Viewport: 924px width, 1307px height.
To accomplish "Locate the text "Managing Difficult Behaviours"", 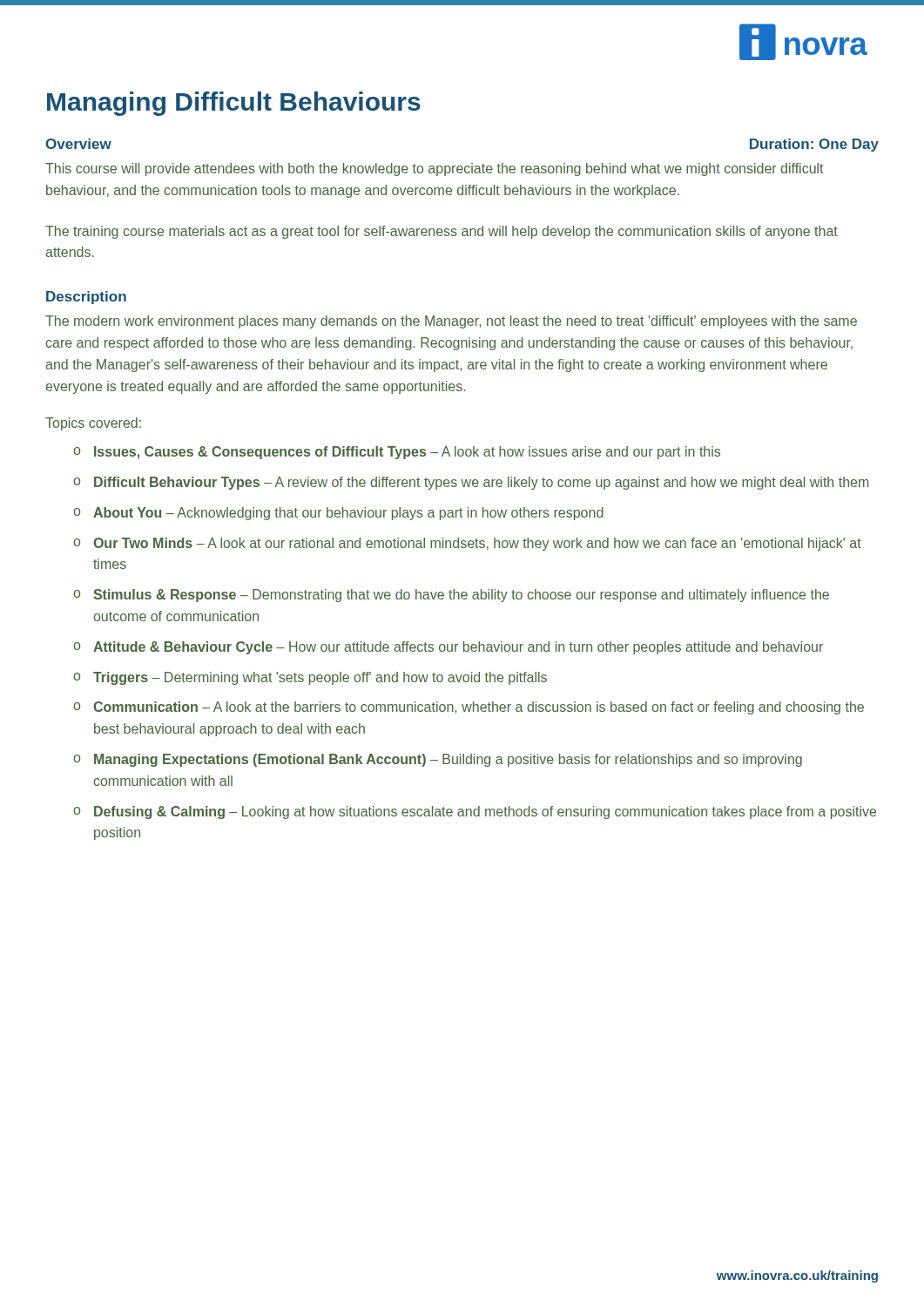I will point(233,102).
